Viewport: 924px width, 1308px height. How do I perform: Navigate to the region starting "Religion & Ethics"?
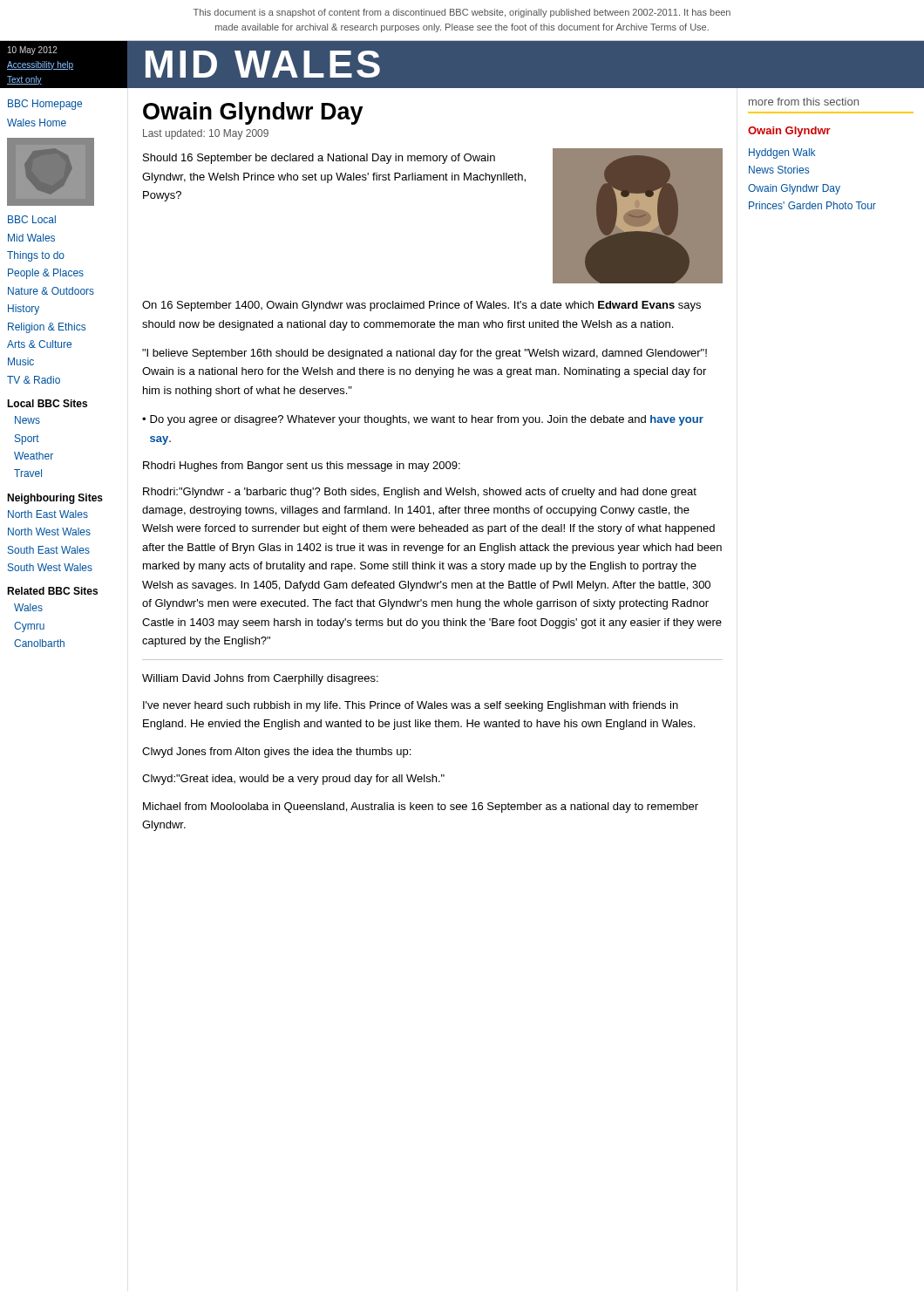[x=46, y=327]
